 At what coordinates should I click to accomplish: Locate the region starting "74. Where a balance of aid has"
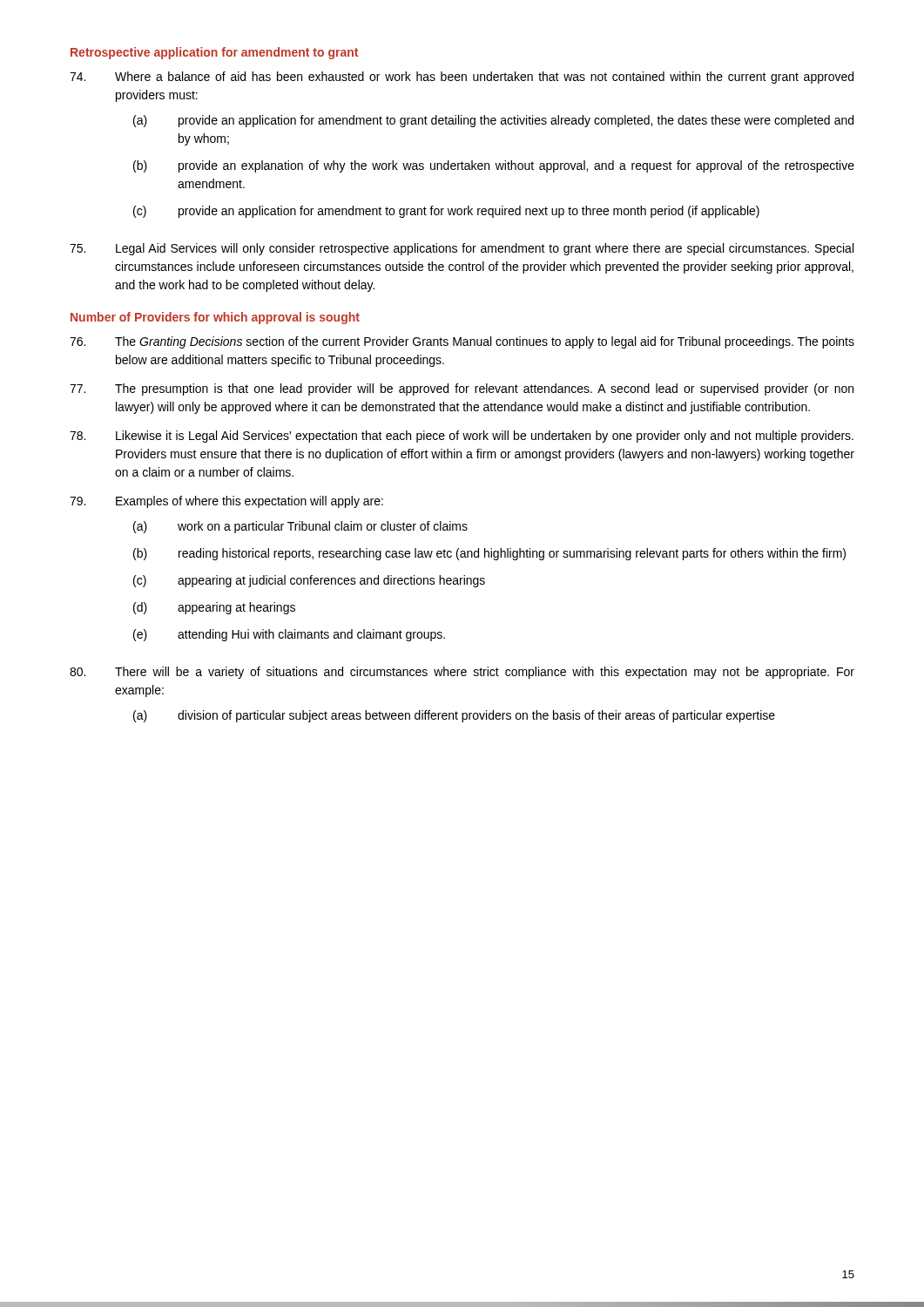(x=462, y=78)
